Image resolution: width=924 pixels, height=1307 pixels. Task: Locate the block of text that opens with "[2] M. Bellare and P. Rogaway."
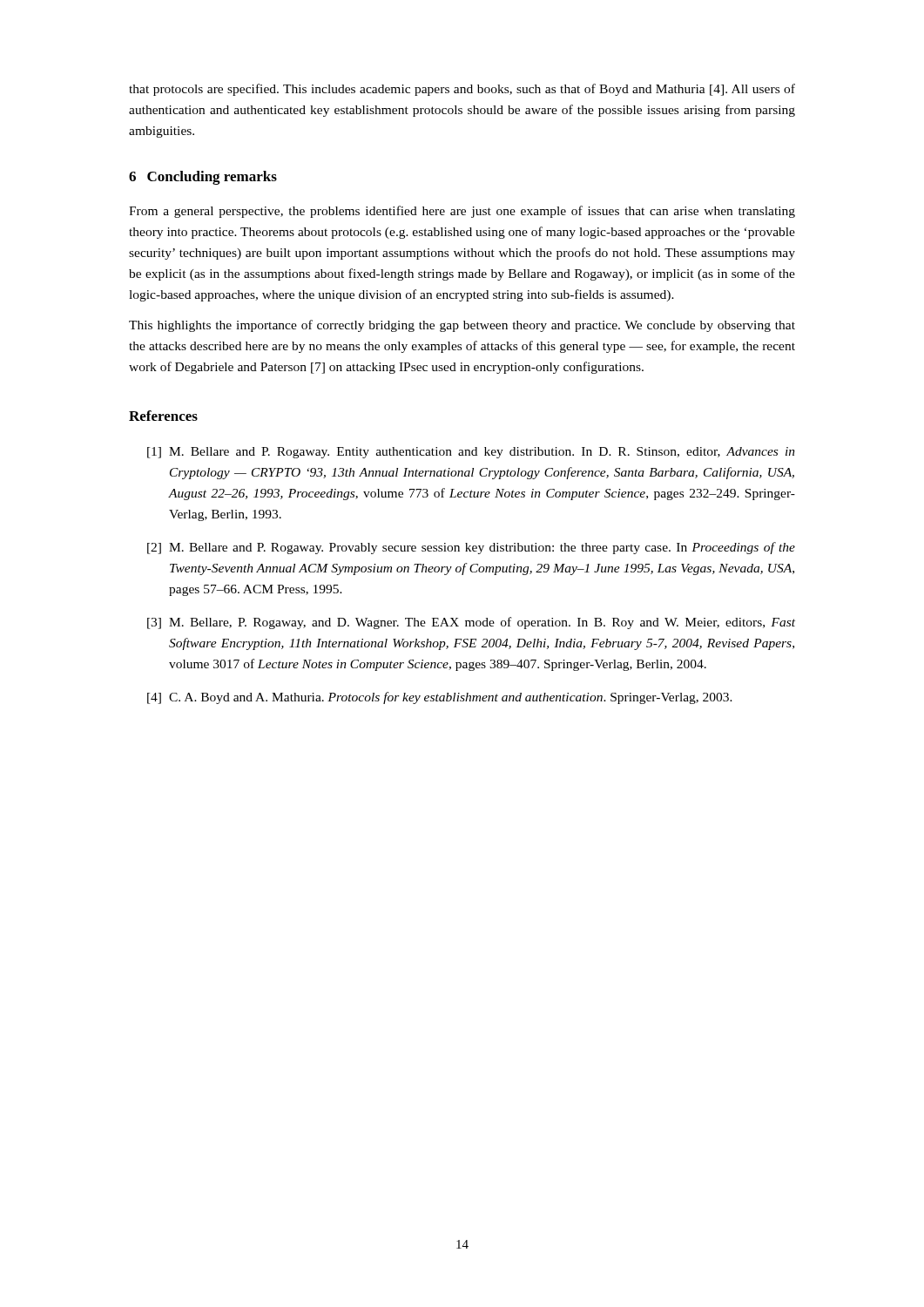(x=462, y=568)
